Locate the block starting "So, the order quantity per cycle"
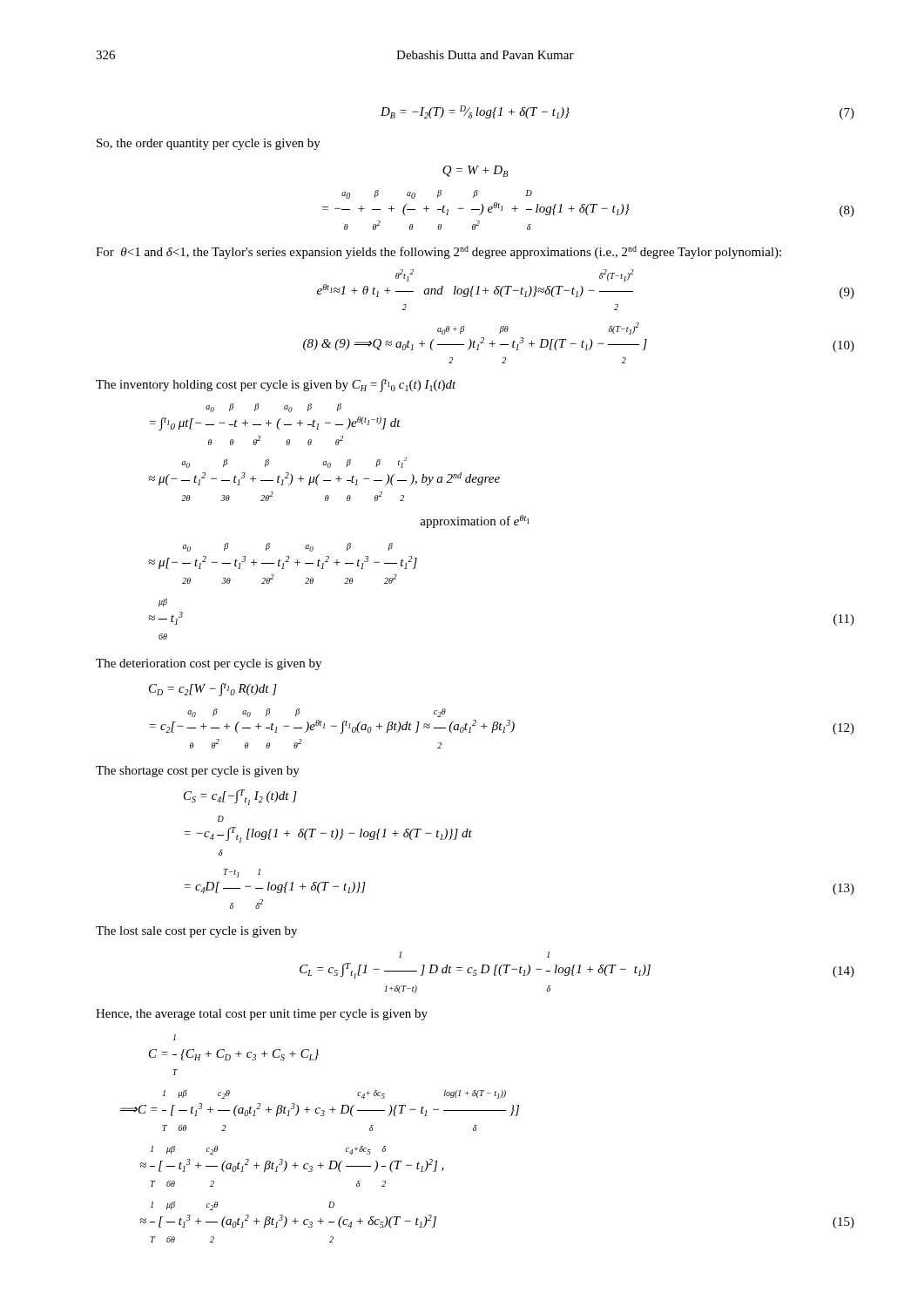Viewport: 924px width, 1307px height. pos(208,143)
